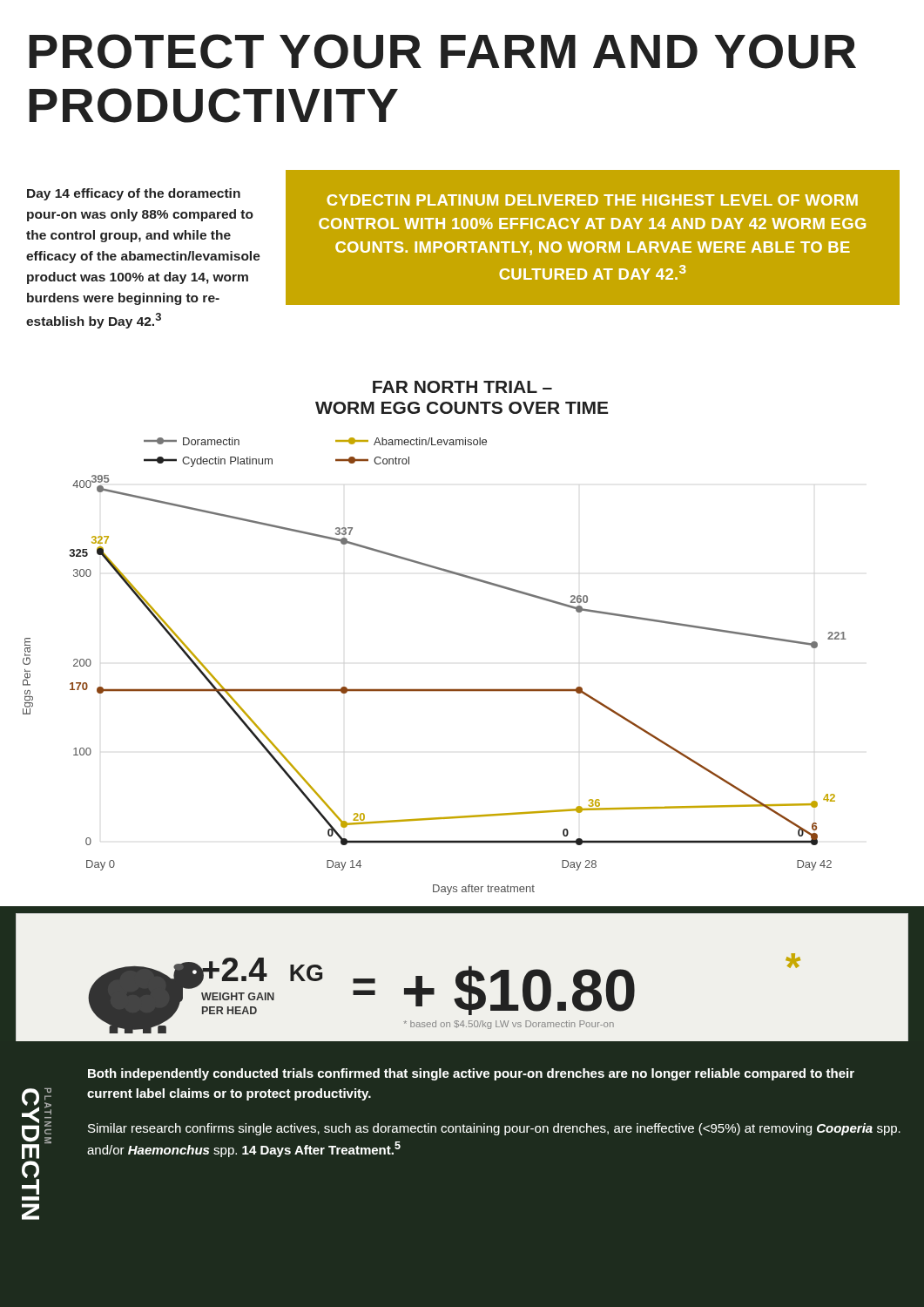Find the title containing "PROTECT YOUR FARM AND YOURPRODUCTIVITY"
The height and width of the screenshot is (1307, 924).
click(x=462, y=78)
